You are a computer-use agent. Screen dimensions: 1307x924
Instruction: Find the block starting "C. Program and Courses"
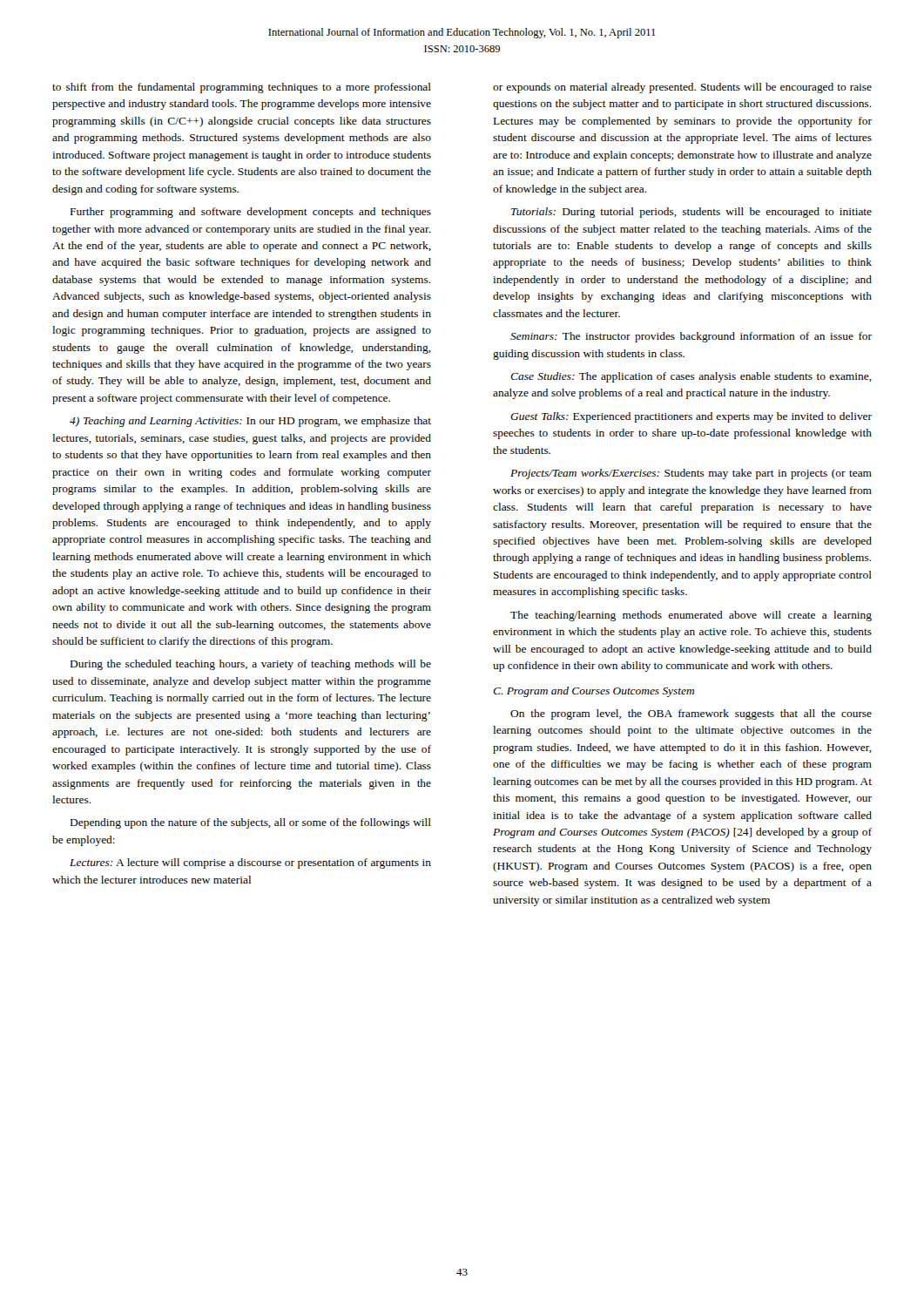594,691
